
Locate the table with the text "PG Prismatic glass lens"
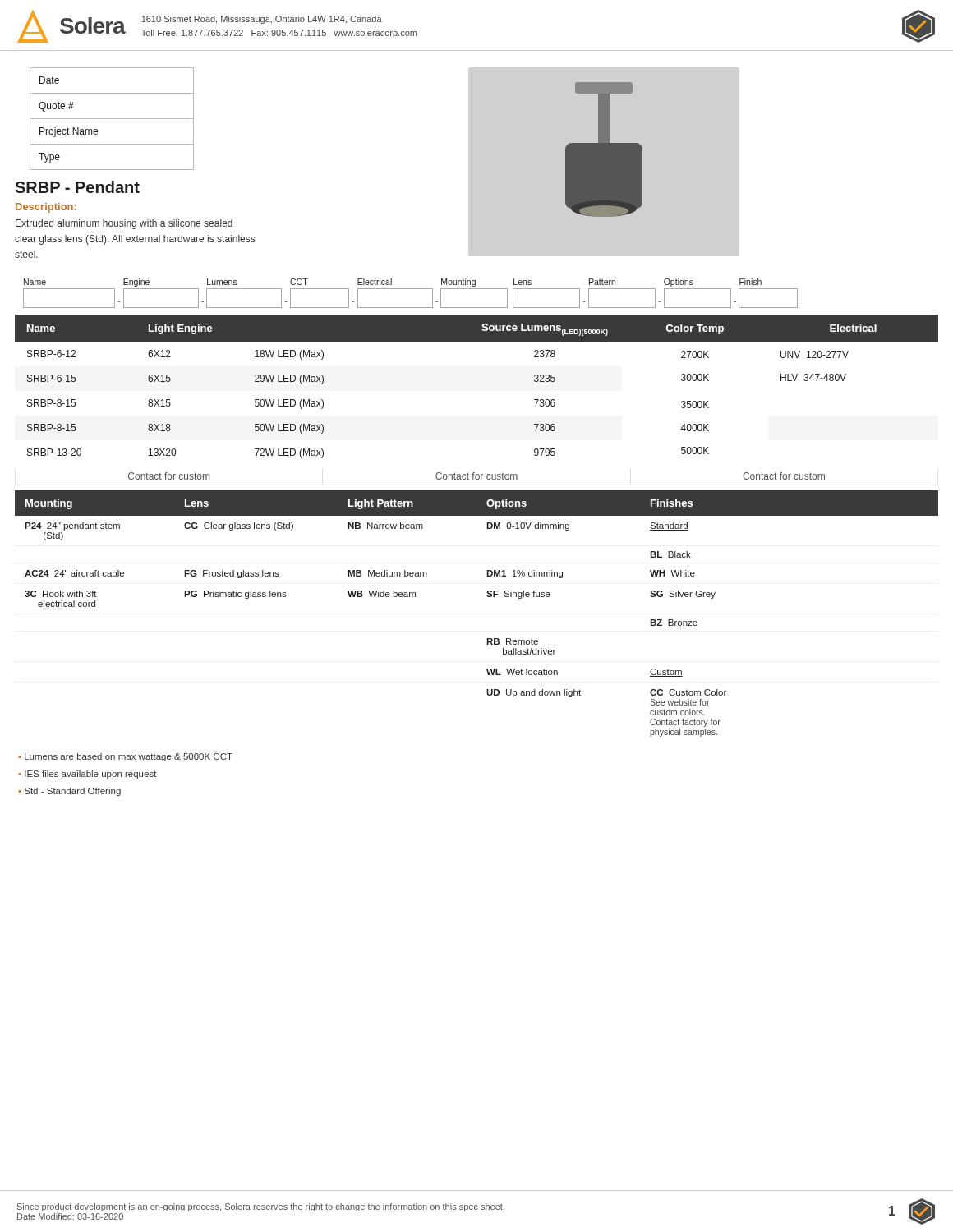[x=476, y=616]
